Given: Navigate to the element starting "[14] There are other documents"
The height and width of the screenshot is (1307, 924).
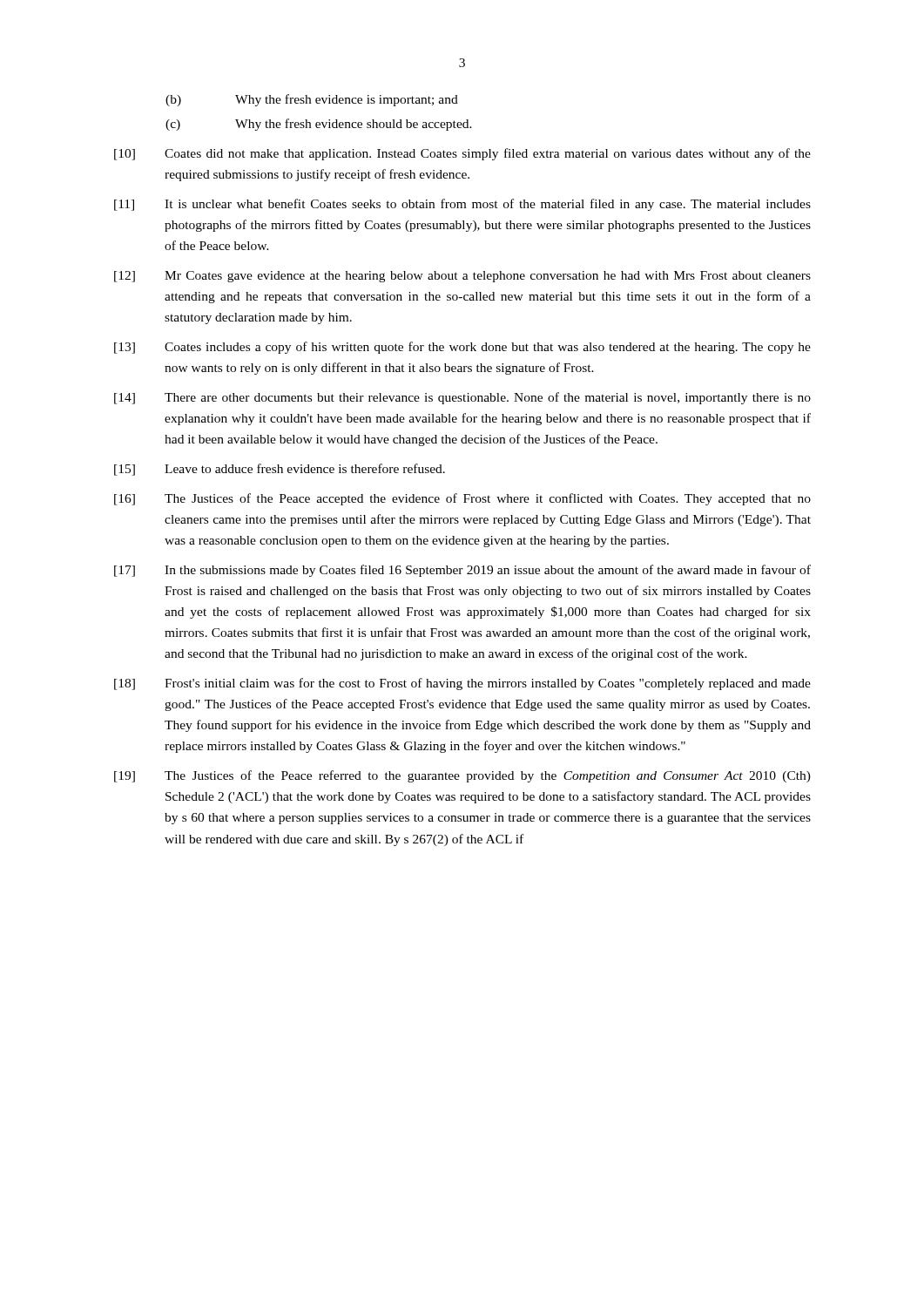Looking at the screenshot, I should [462, 418].
